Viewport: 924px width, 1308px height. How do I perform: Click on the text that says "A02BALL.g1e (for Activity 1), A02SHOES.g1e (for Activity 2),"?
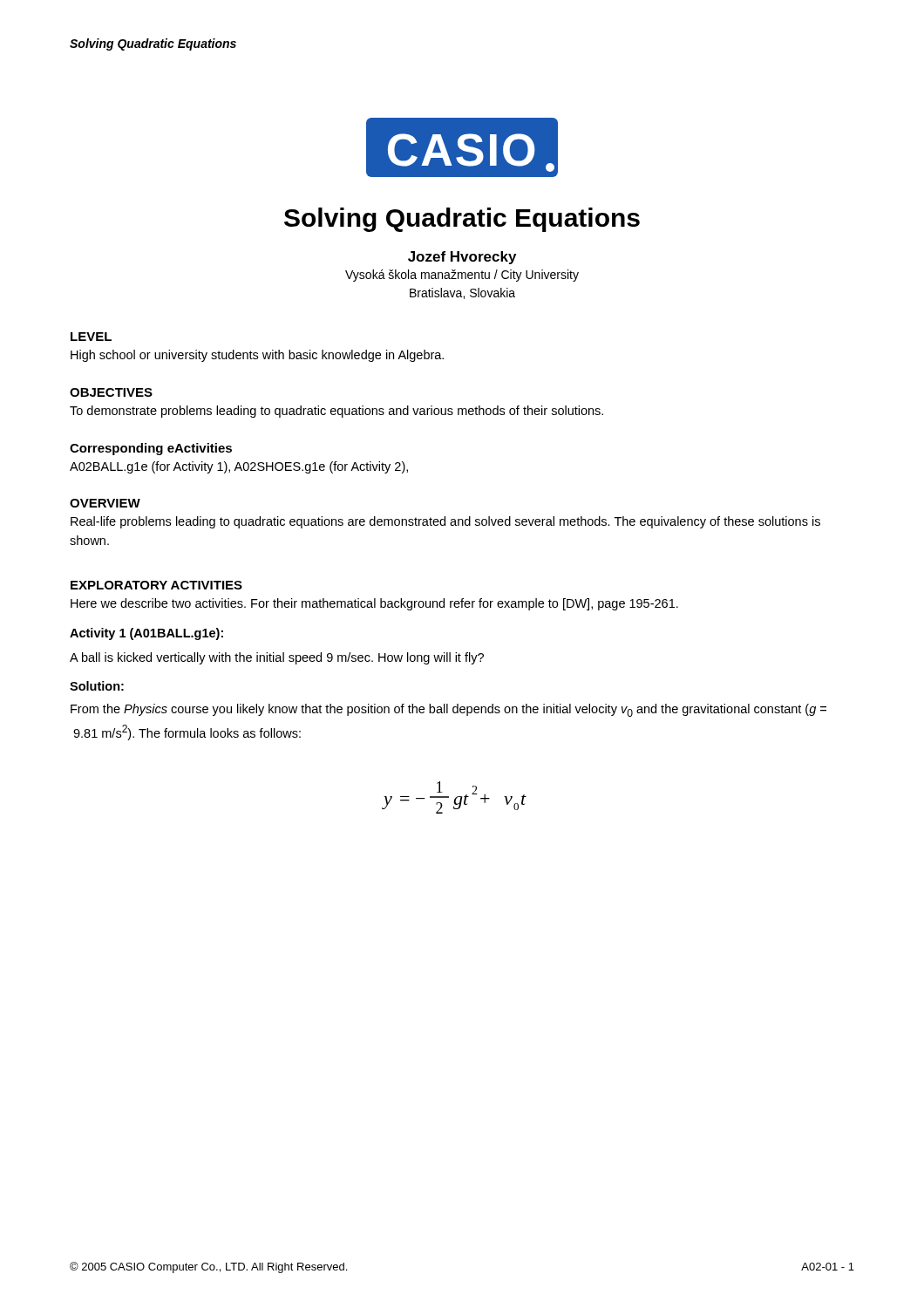239,466
